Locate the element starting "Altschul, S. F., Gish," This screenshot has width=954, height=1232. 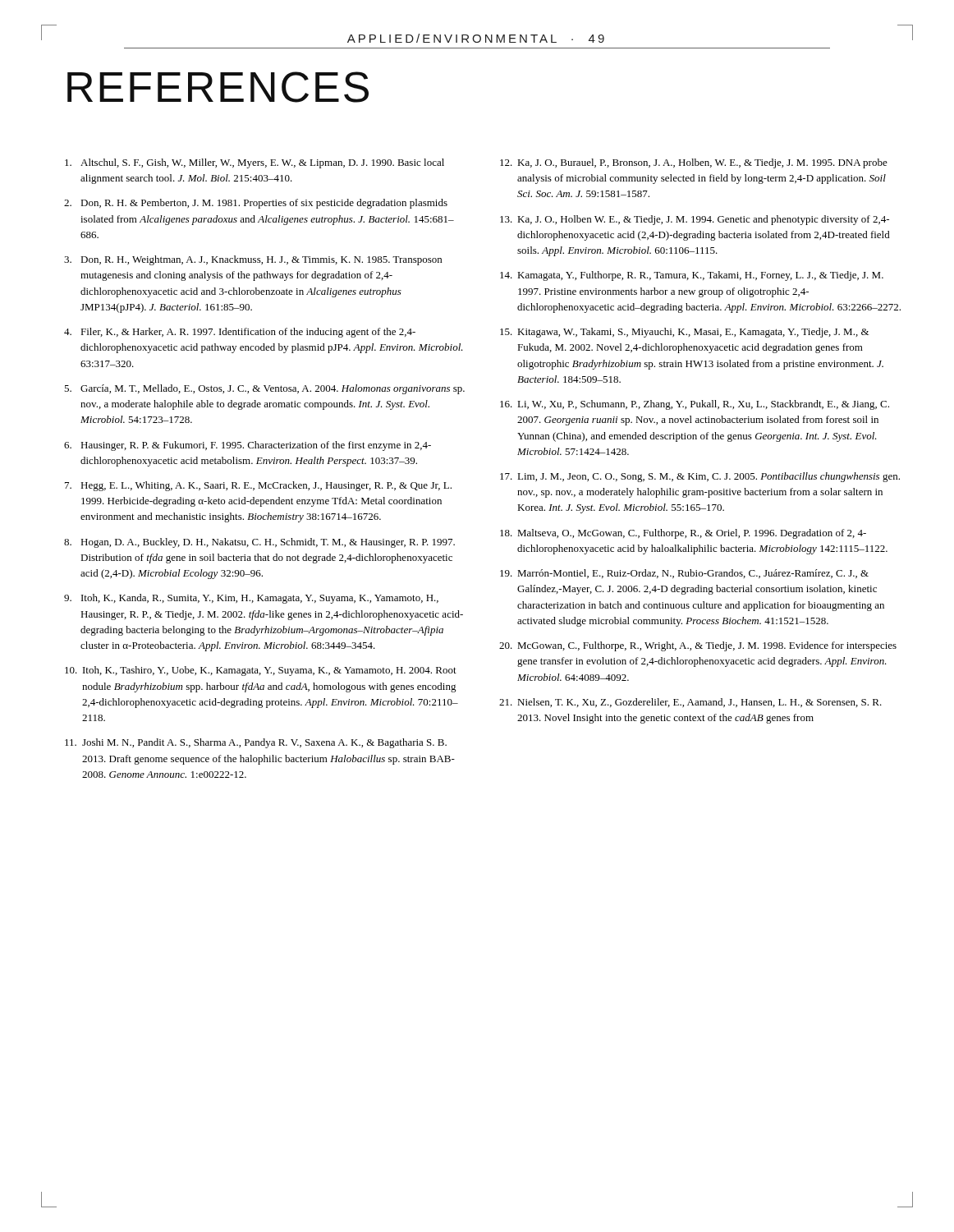click(265, 170)
